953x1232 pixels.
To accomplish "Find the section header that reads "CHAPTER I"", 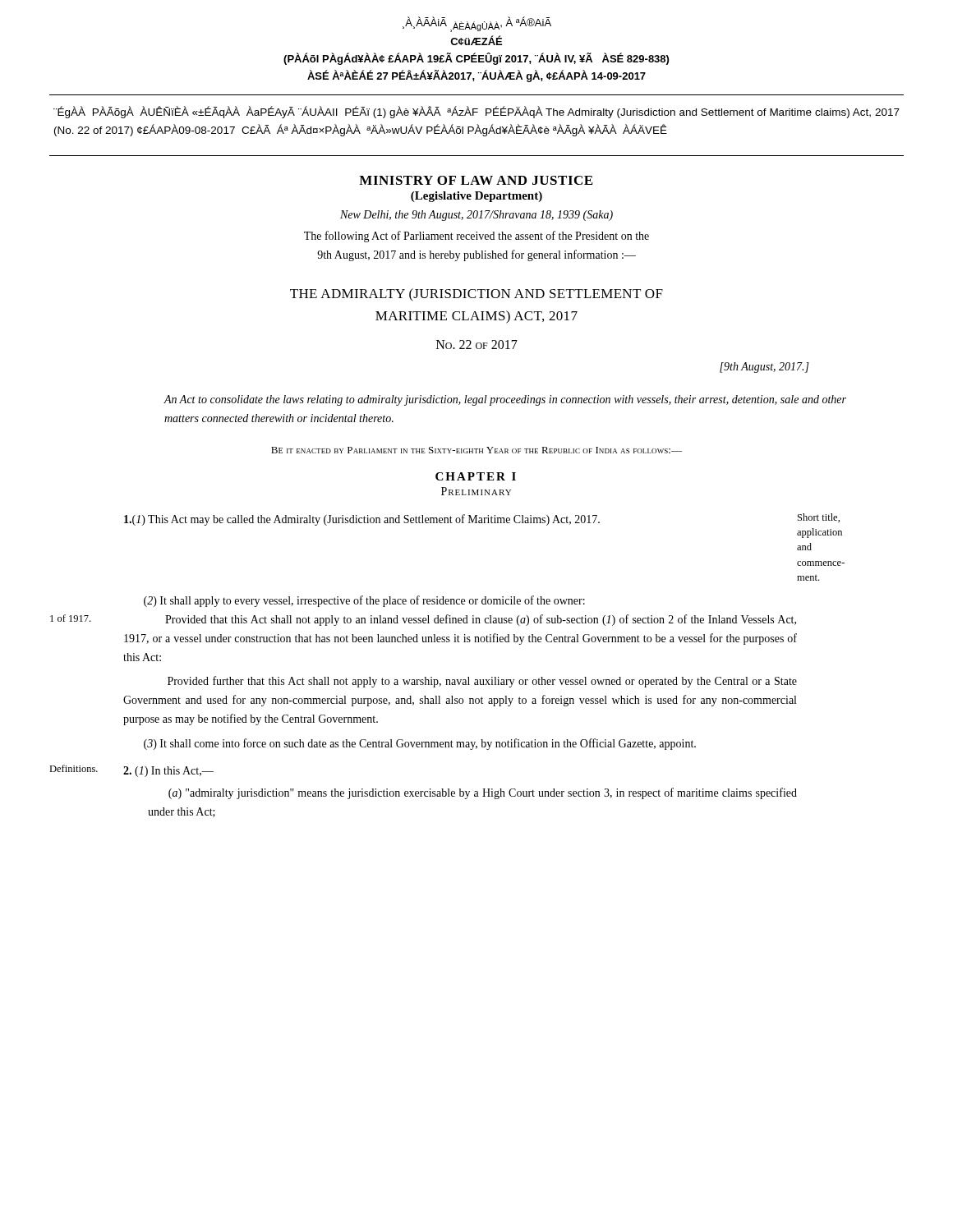I will (476, 477).
